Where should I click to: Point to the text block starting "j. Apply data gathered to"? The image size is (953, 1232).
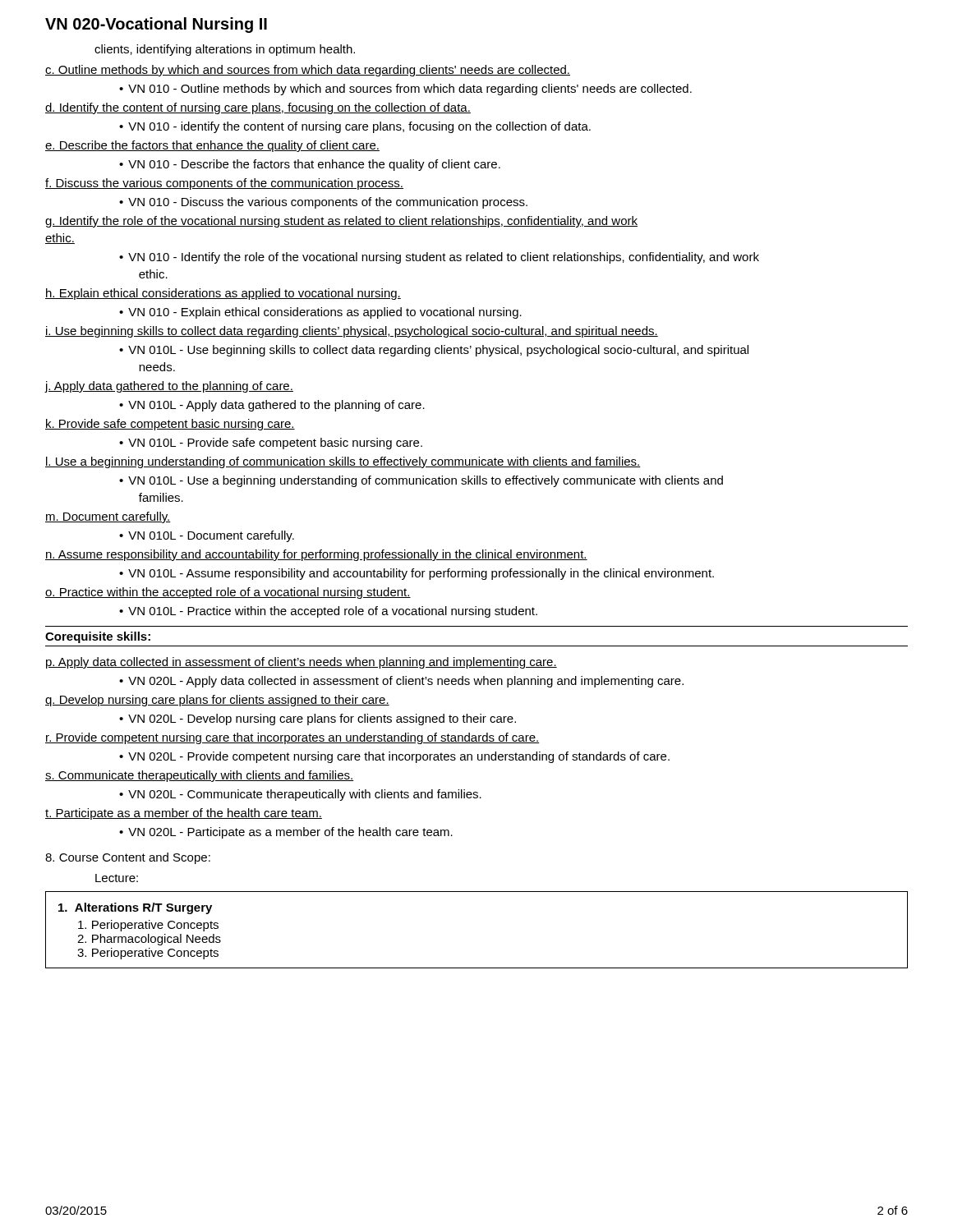pyautogui.click(x=169, y=386)
